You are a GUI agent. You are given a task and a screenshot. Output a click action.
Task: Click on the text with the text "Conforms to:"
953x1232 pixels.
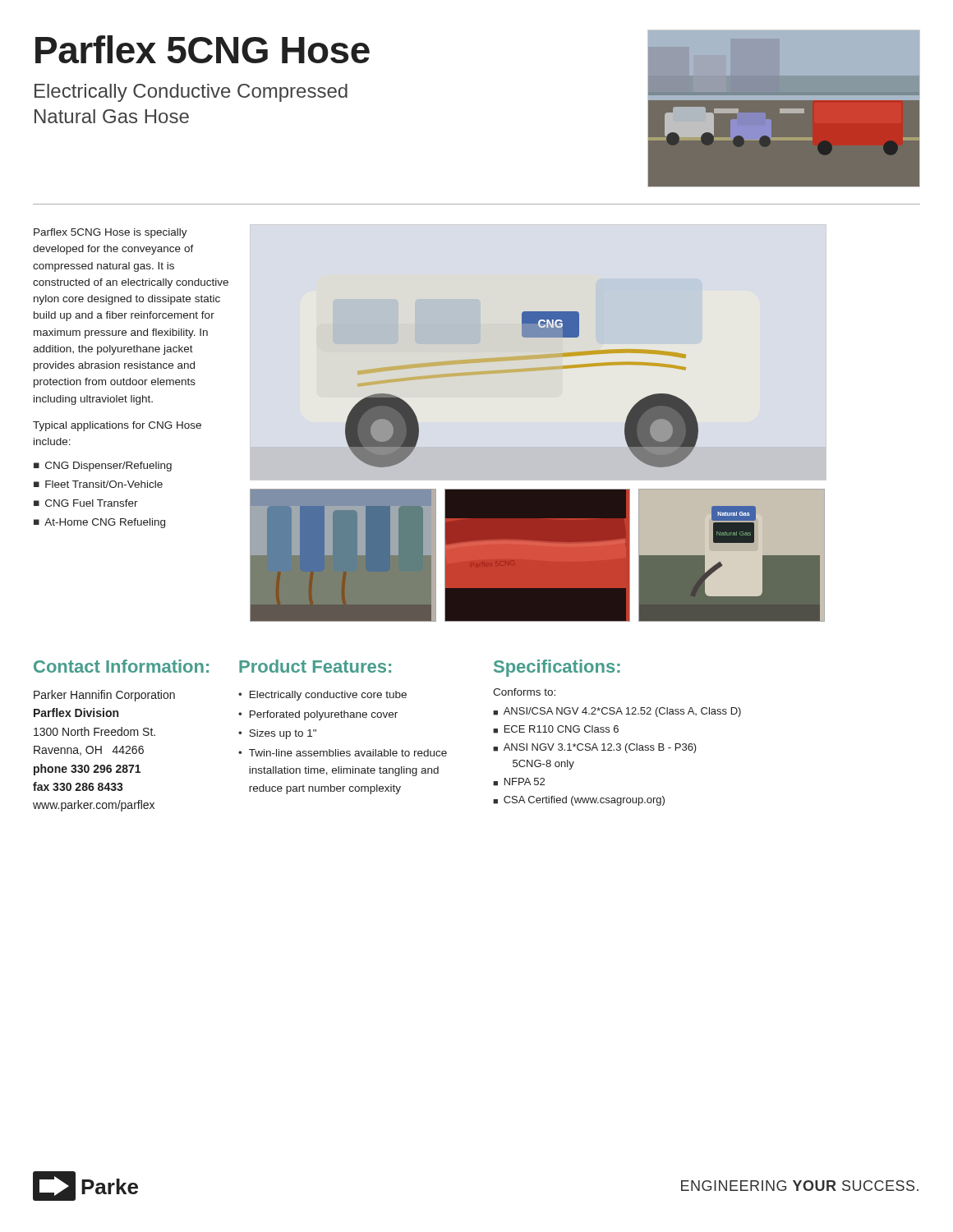pyautogui.click(x=525, y=692)
